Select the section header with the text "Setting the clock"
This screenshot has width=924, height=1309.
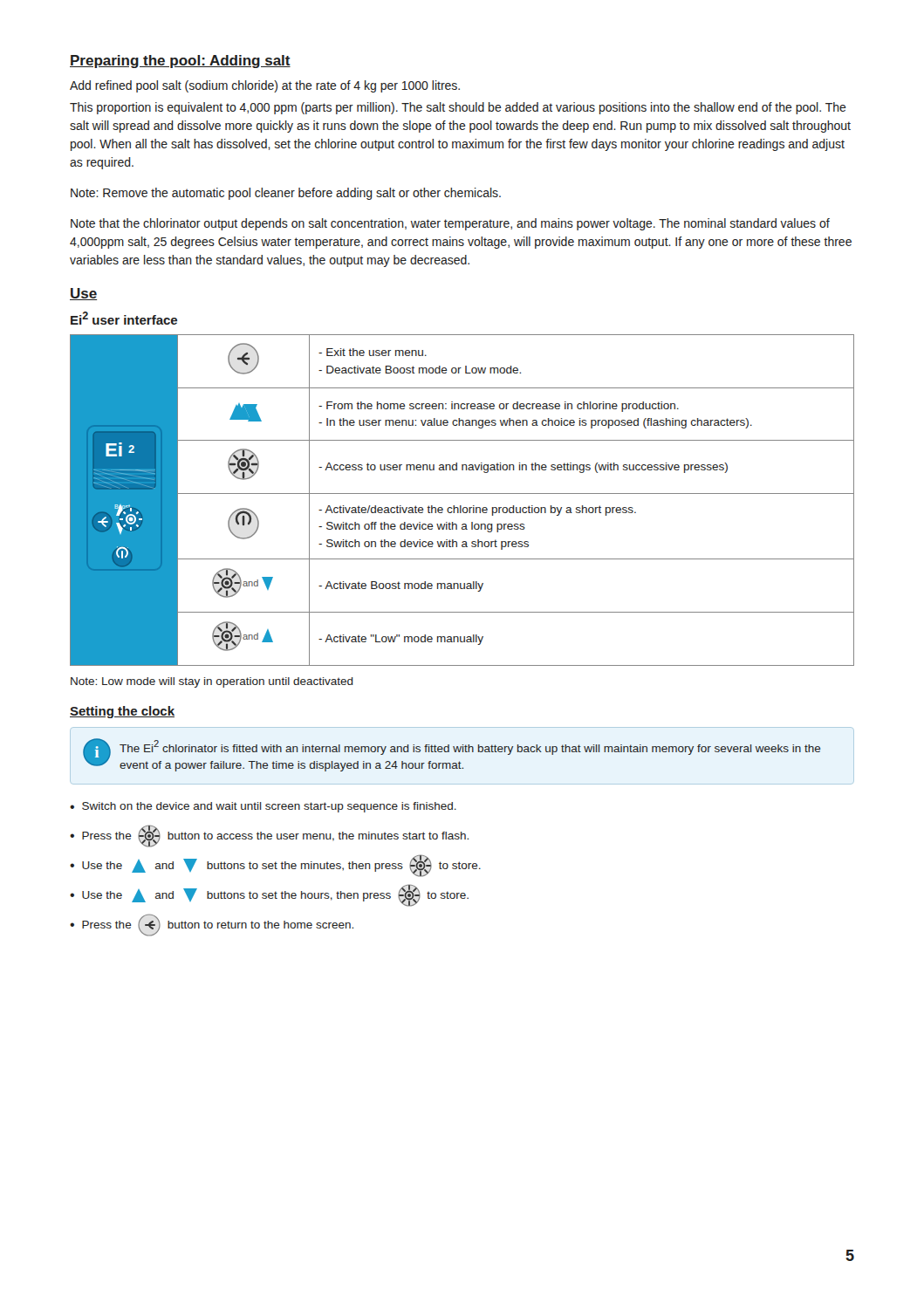click(x=122, y=712)
